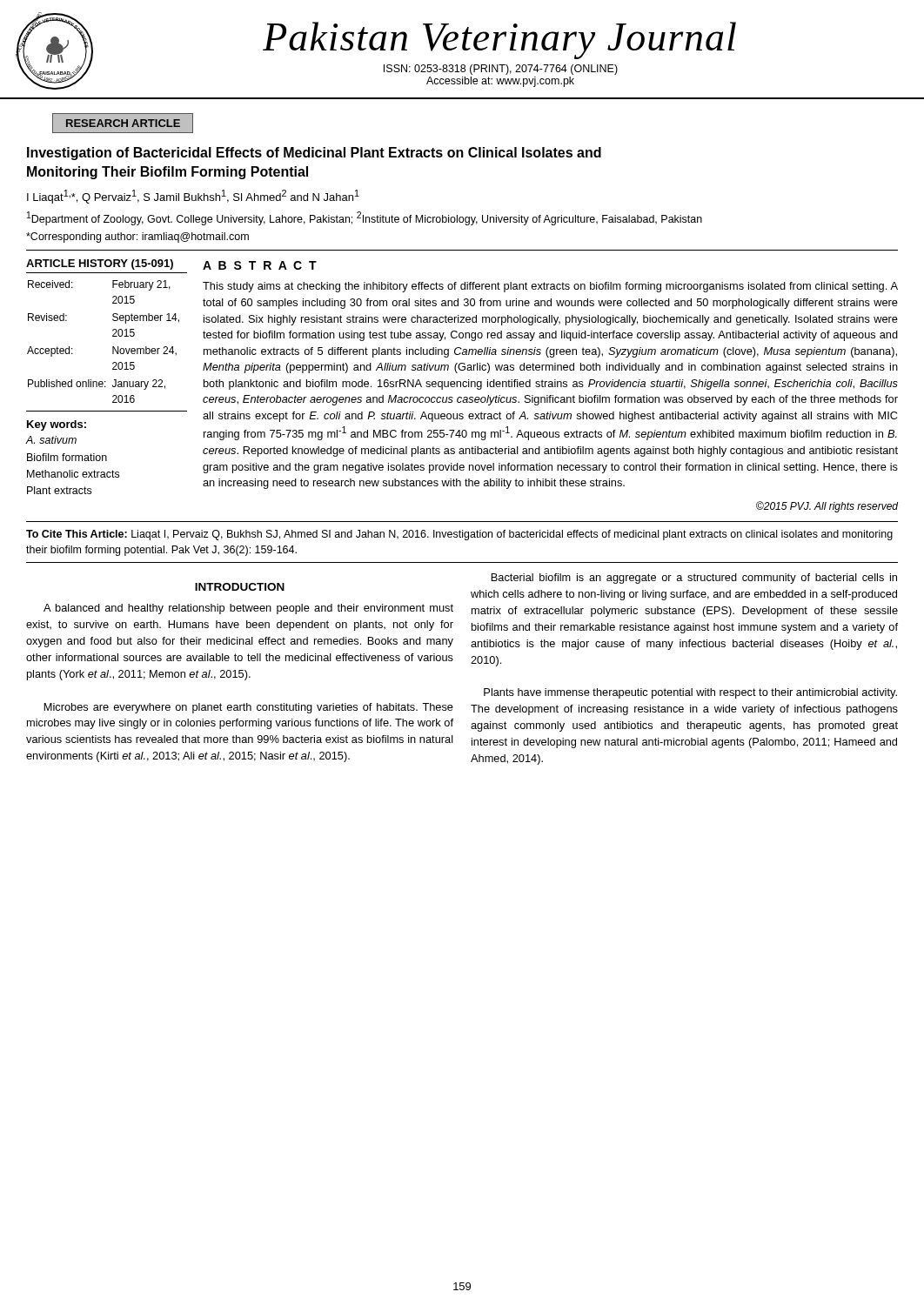Click where it says "Key words:"

(x=57, y=424)
